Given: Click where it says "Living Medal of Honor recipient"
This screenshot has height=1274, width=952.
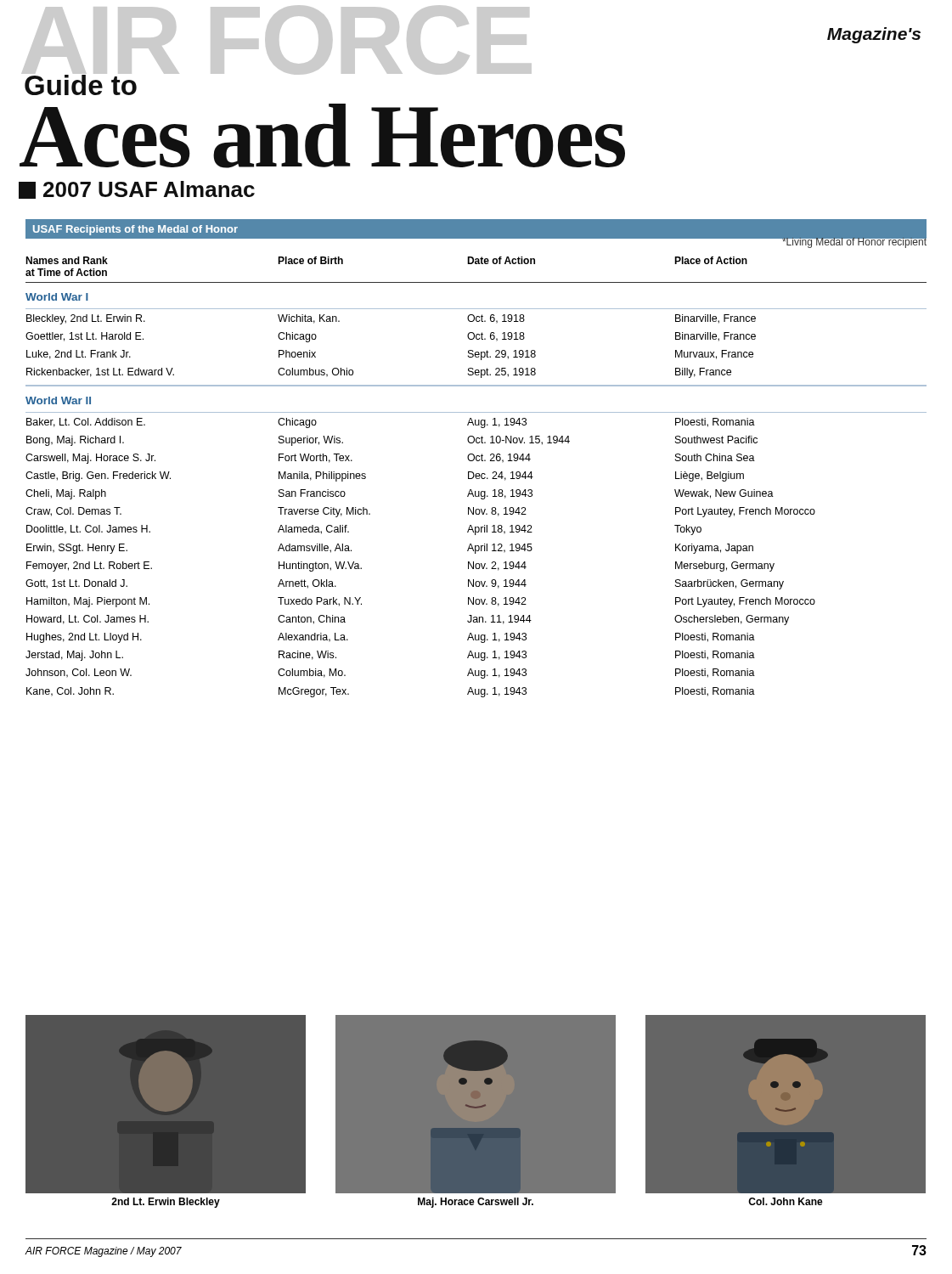Looking at the screenshot, I should click(854, 242).
